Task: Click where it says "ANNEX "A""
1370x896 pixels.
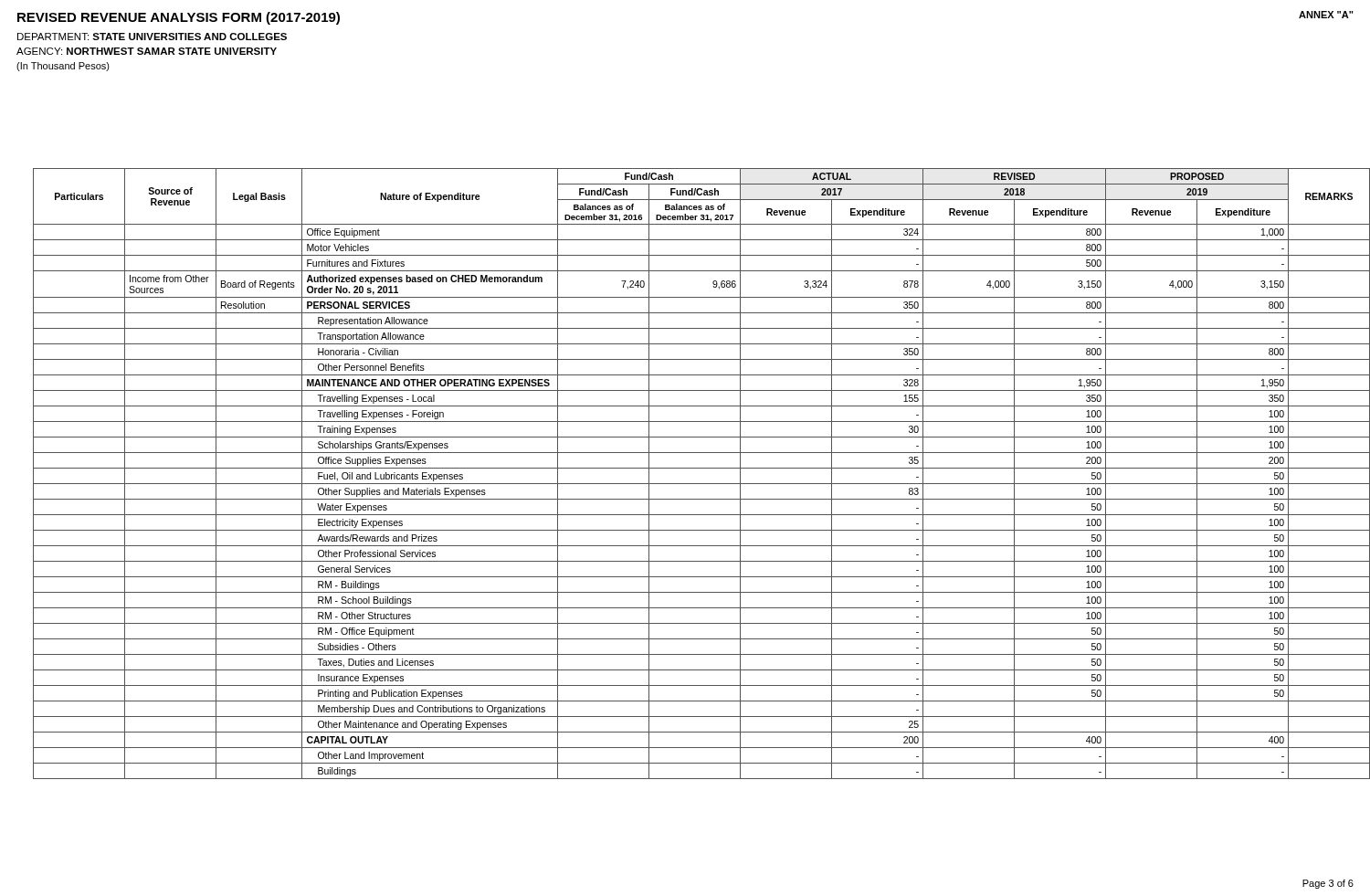Action: pyautogui.click(x=1326, y=15)
